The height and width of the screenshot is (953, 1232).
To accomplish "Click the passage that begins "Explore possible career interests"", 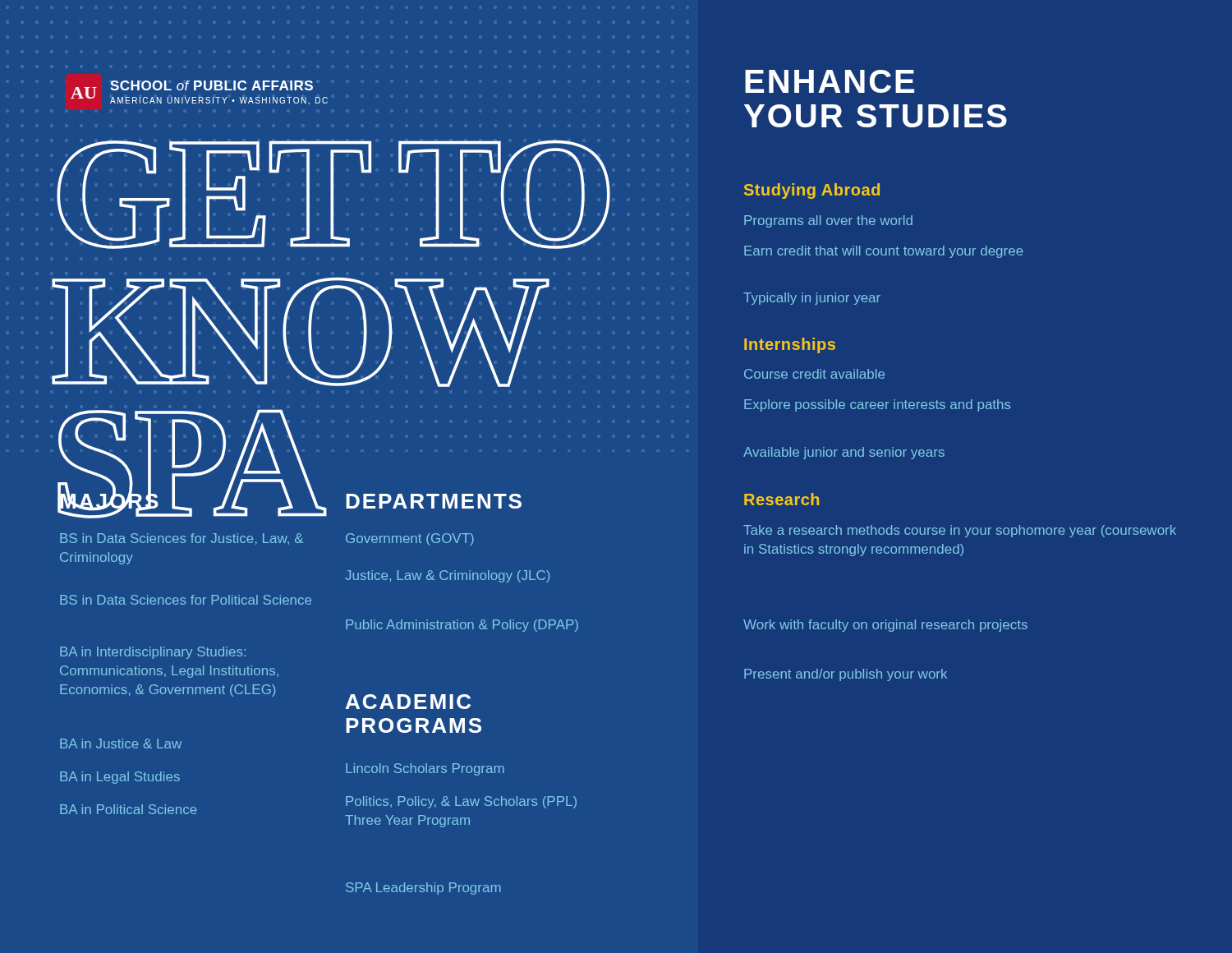I will 877,405.
